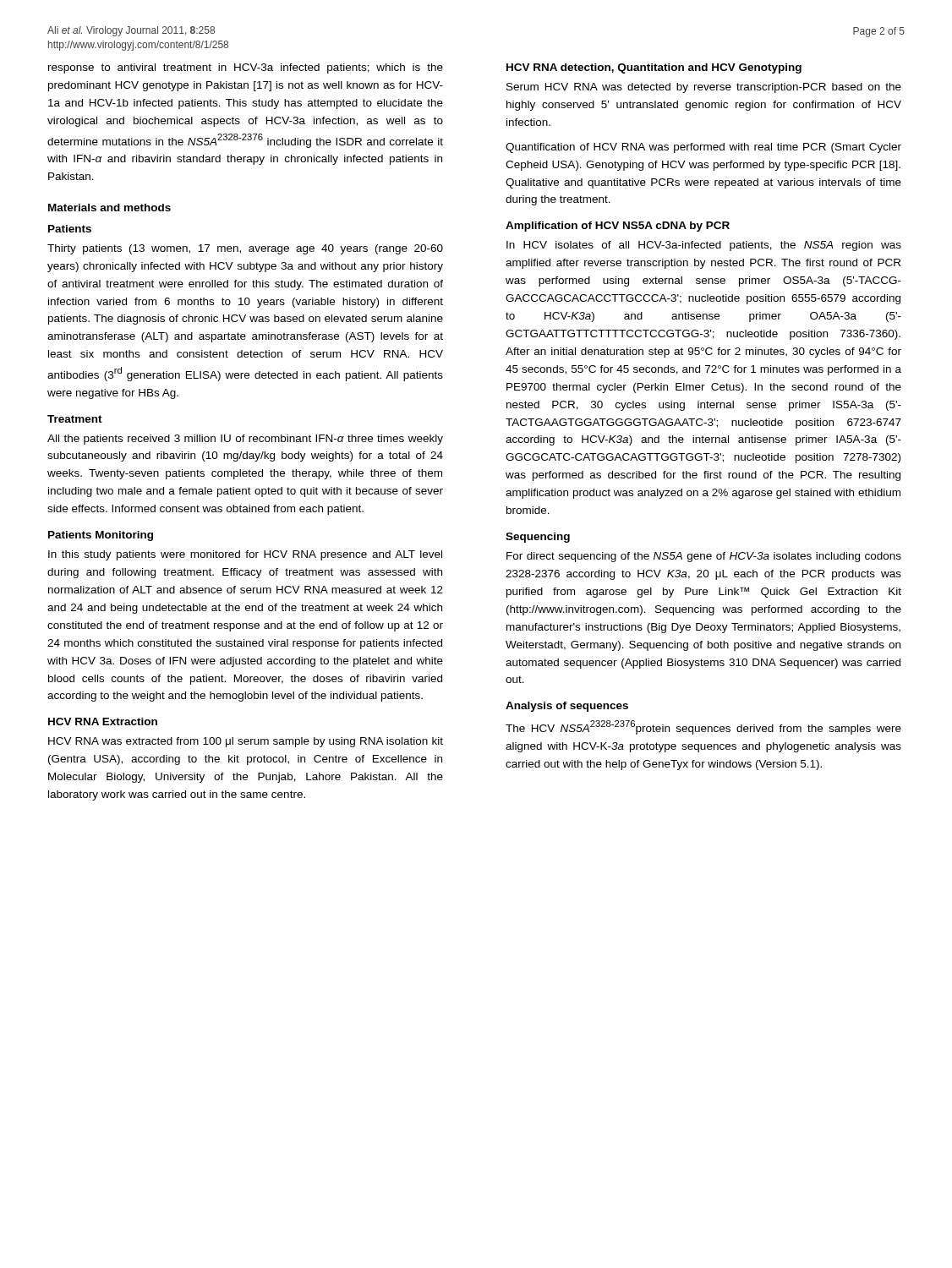
Task: Find the block starting "For direct sequencing of the NS5A"
Action: (x=703, y=619)
